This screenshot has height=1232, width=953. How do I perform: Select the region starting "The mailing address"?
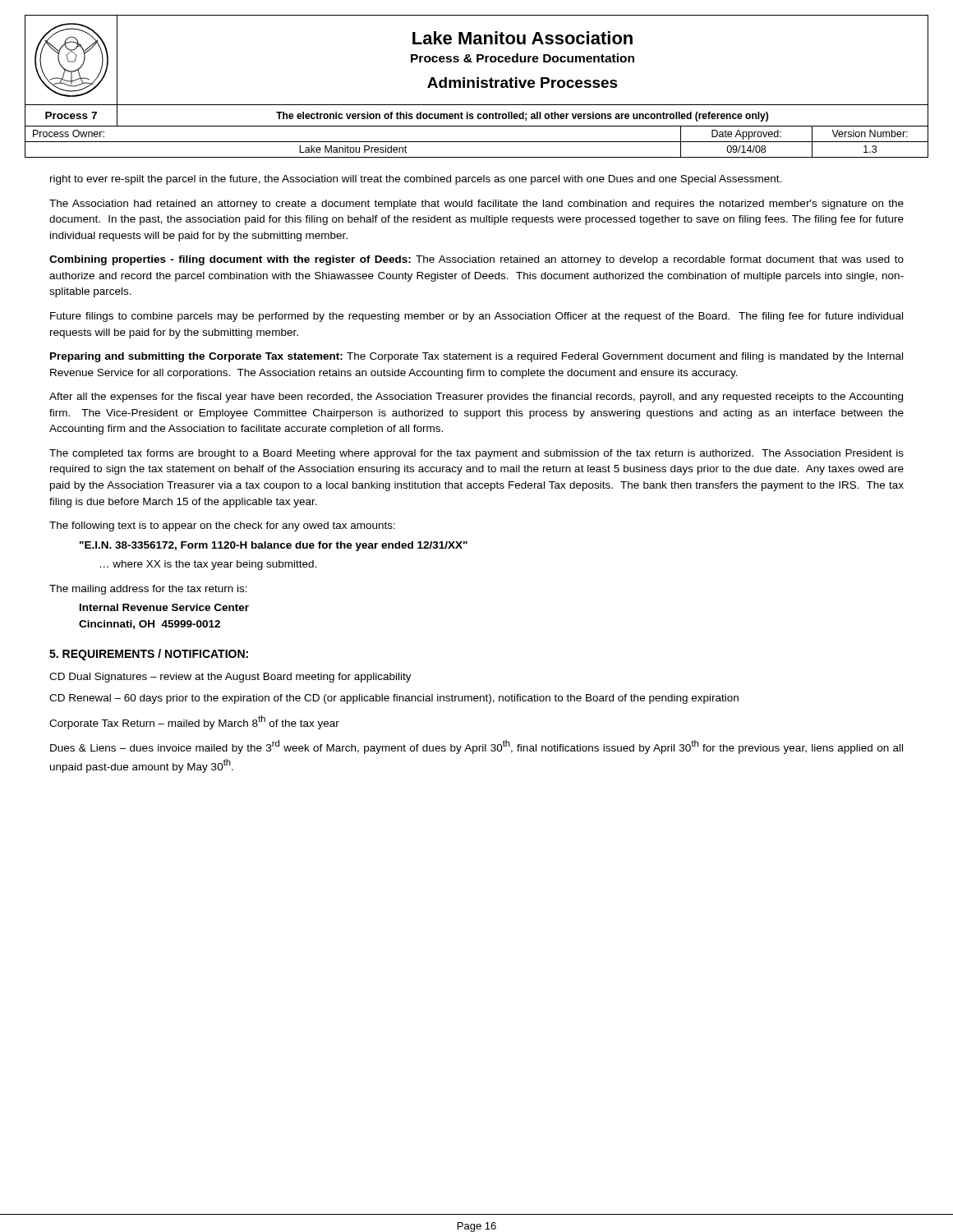[149, 588]
